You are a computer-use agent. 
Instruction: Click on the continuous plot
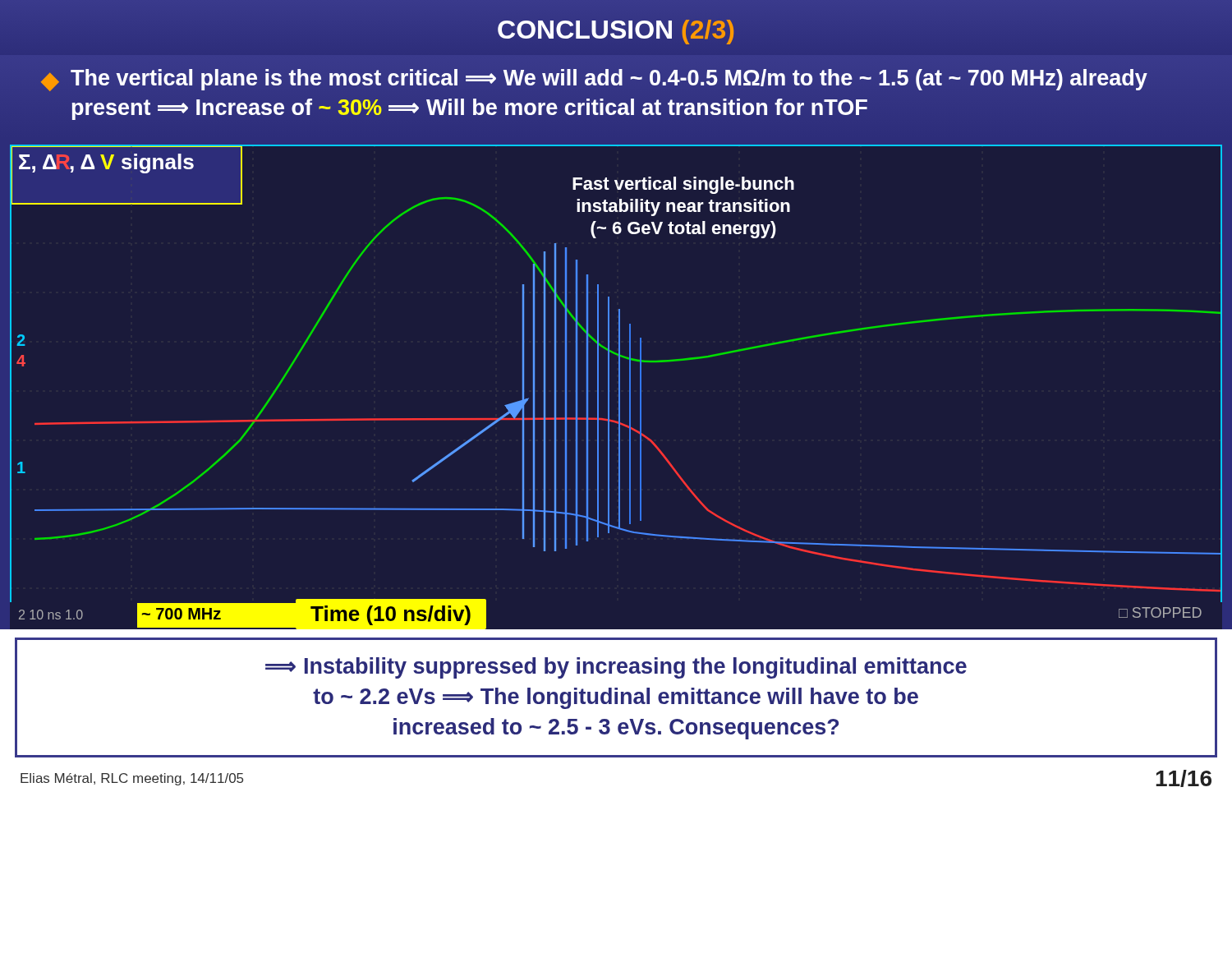pos(616,384)
